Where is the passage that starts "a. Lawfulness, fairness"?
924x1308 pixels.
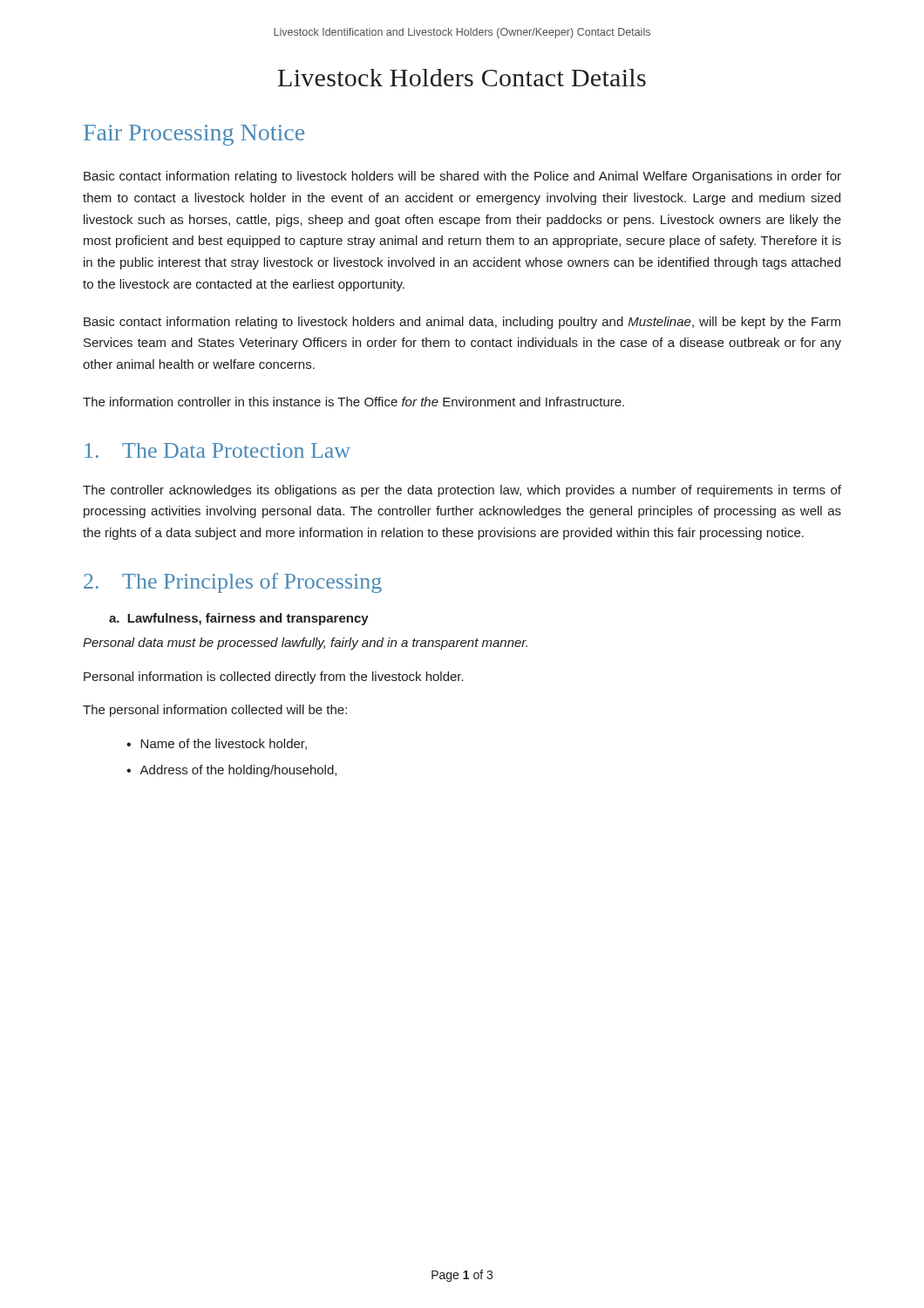pos(239,618)
